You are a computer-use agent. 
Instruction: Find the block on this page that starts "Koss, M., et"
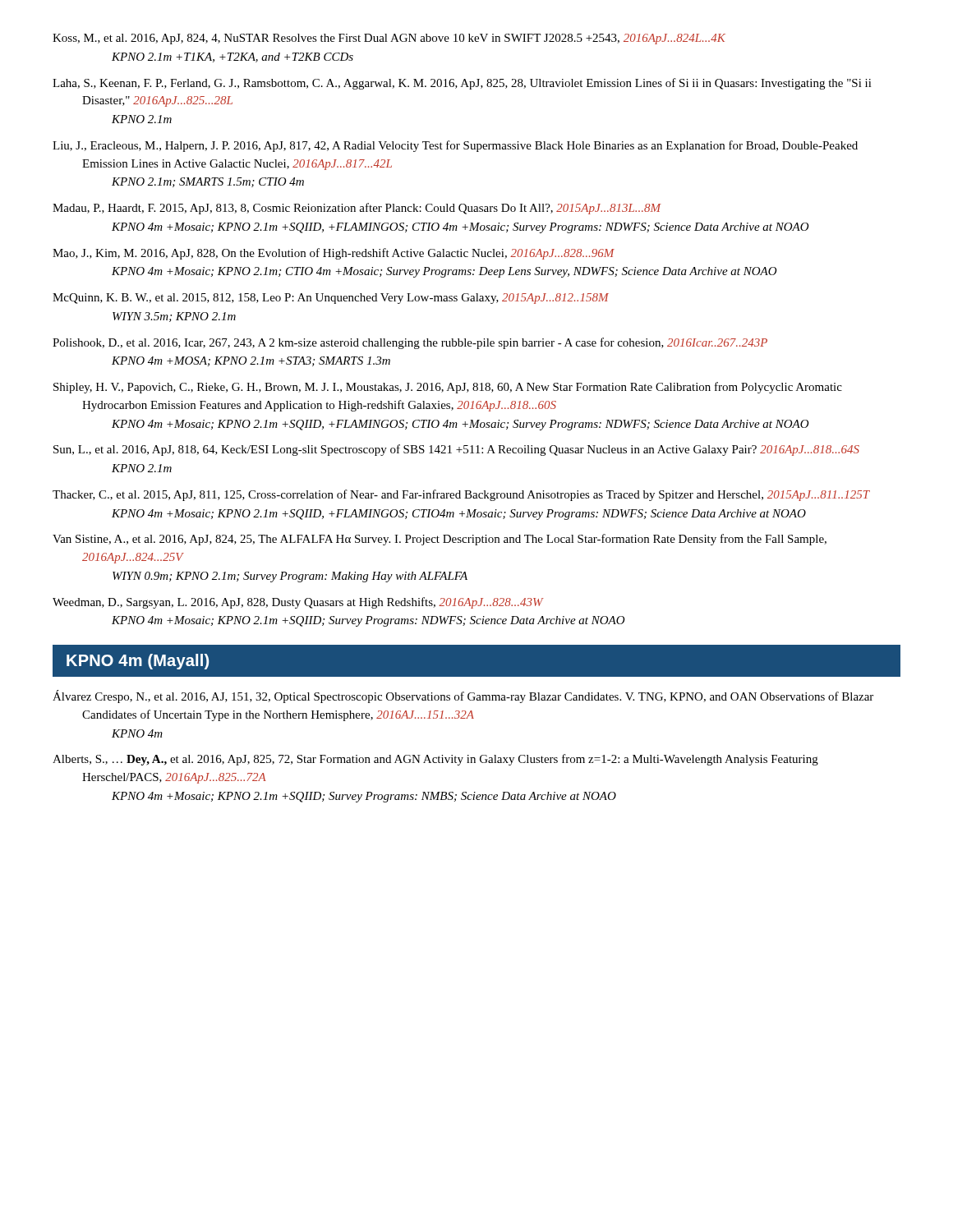tap(476, 49)
